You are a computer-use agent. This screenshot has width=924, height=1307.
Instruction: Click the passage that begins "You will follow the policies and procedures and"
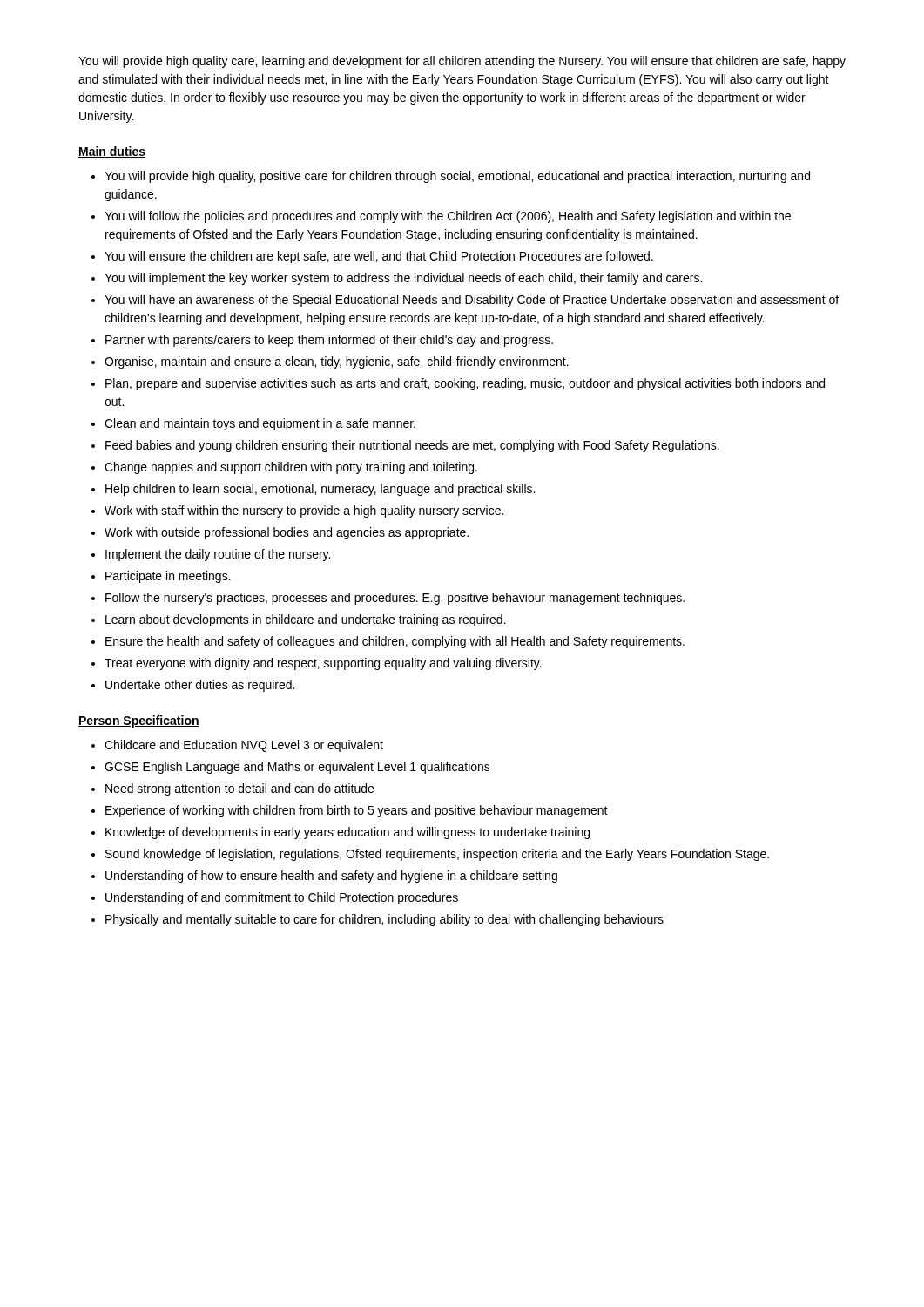tap(462, 226)
